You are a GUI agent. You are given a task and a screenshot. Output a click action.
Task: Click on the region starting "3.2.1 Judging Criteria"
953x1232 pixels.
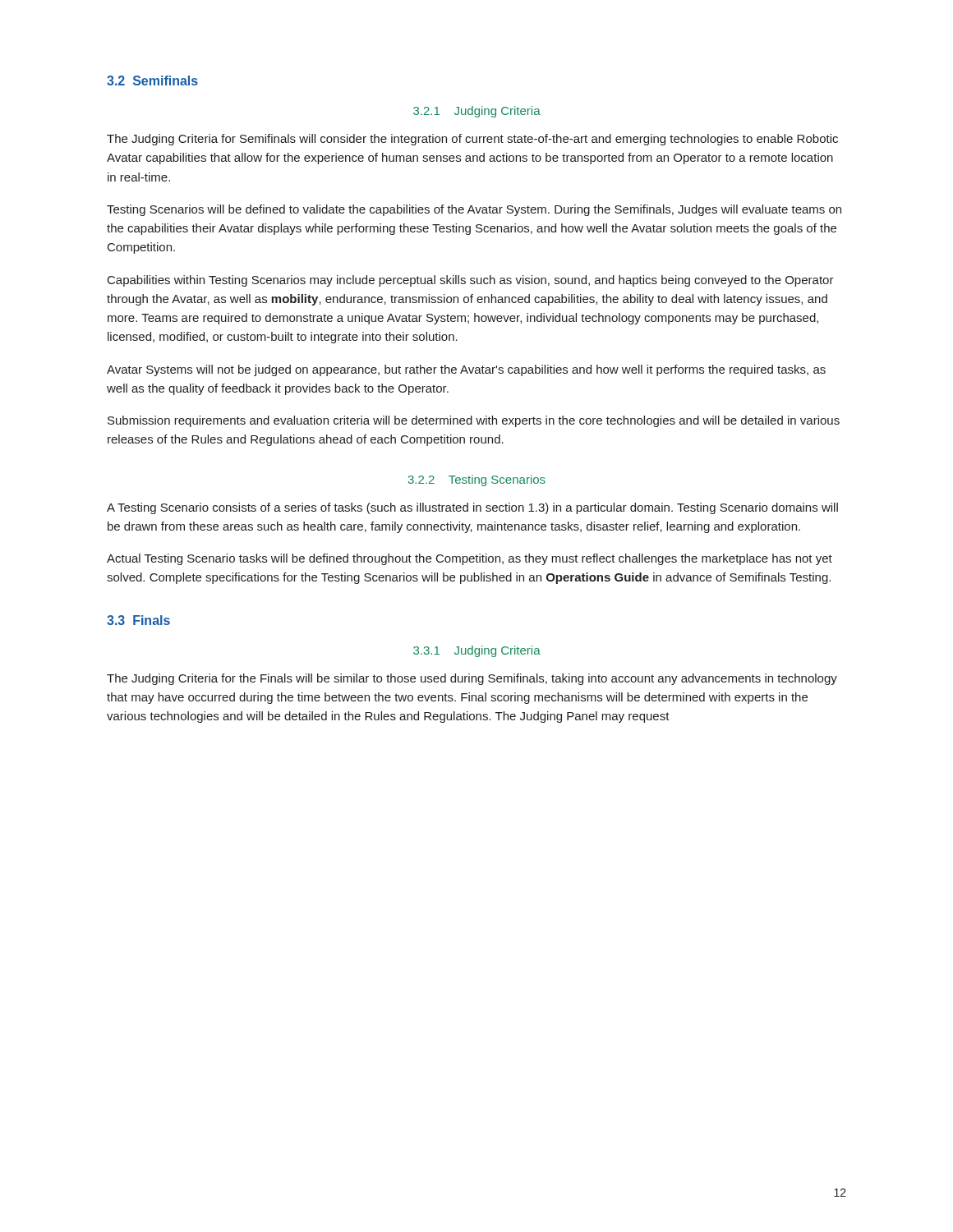click(x=476, y=110)
